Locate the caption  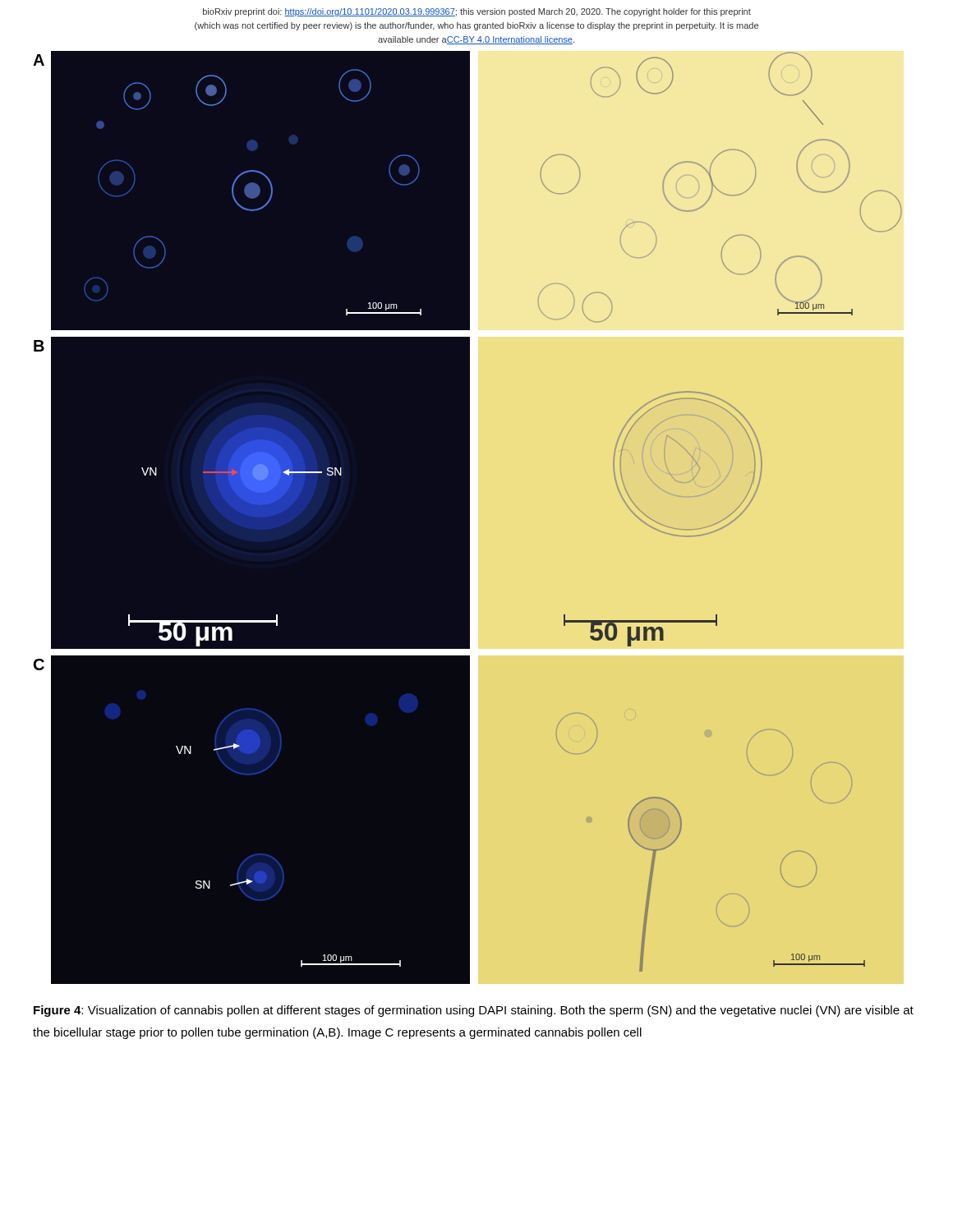pos(473,1021)
